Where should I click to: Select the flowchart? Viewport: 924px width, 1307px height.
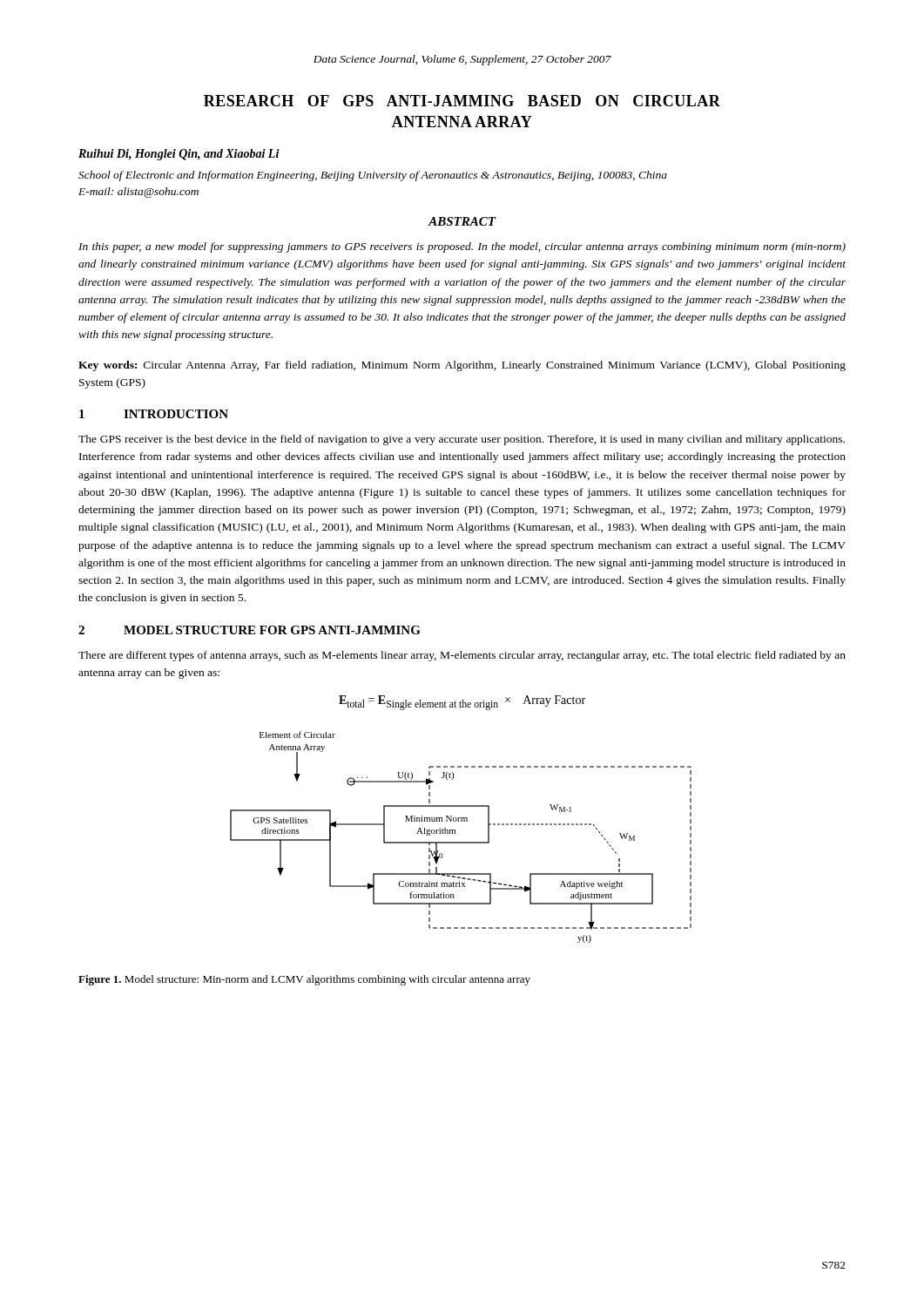pyautogui.click(x=462, y=843)
